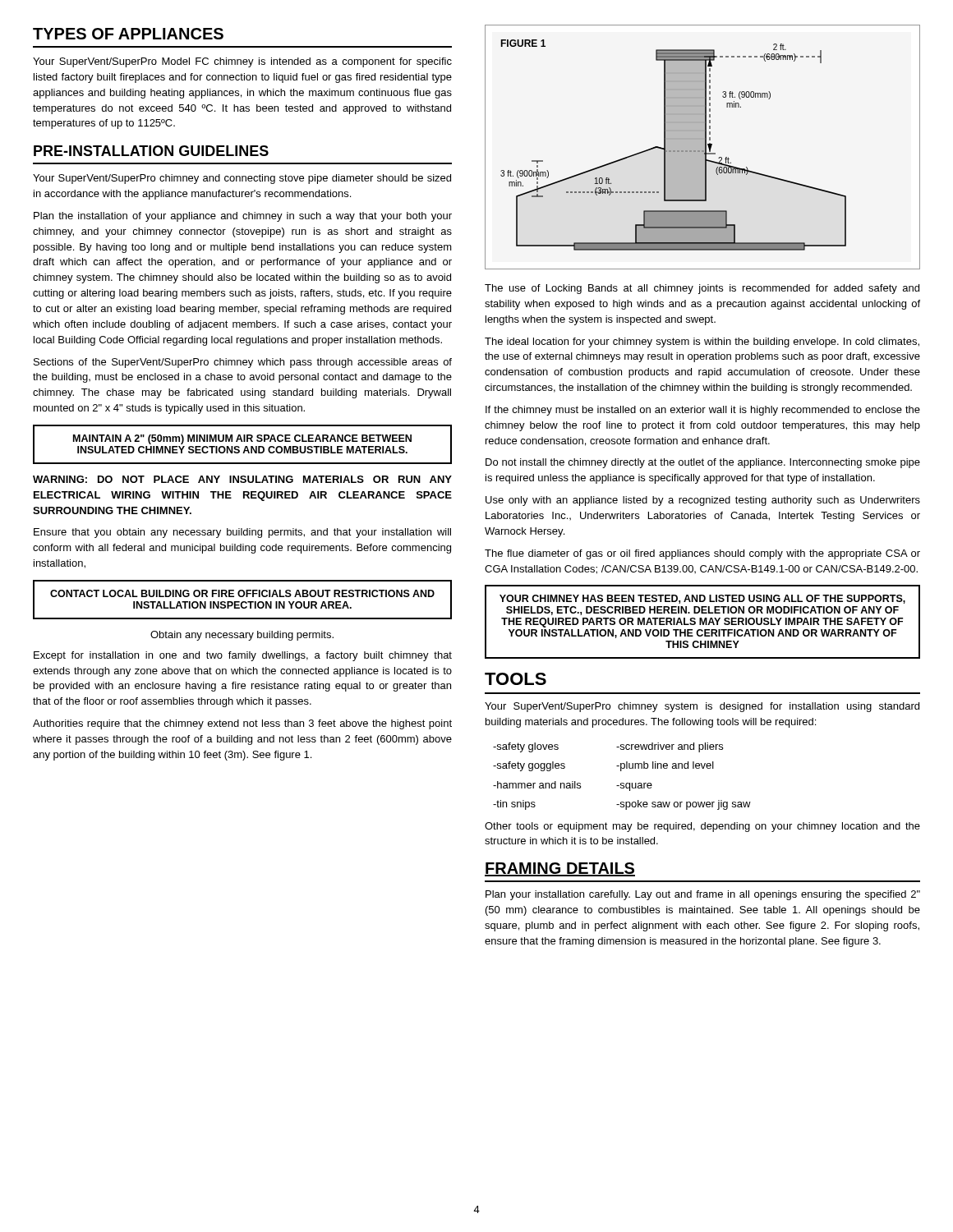Point to the block starting "-hammer and nails-square"
Screen dimensions: 1232x953
(645, 785)
